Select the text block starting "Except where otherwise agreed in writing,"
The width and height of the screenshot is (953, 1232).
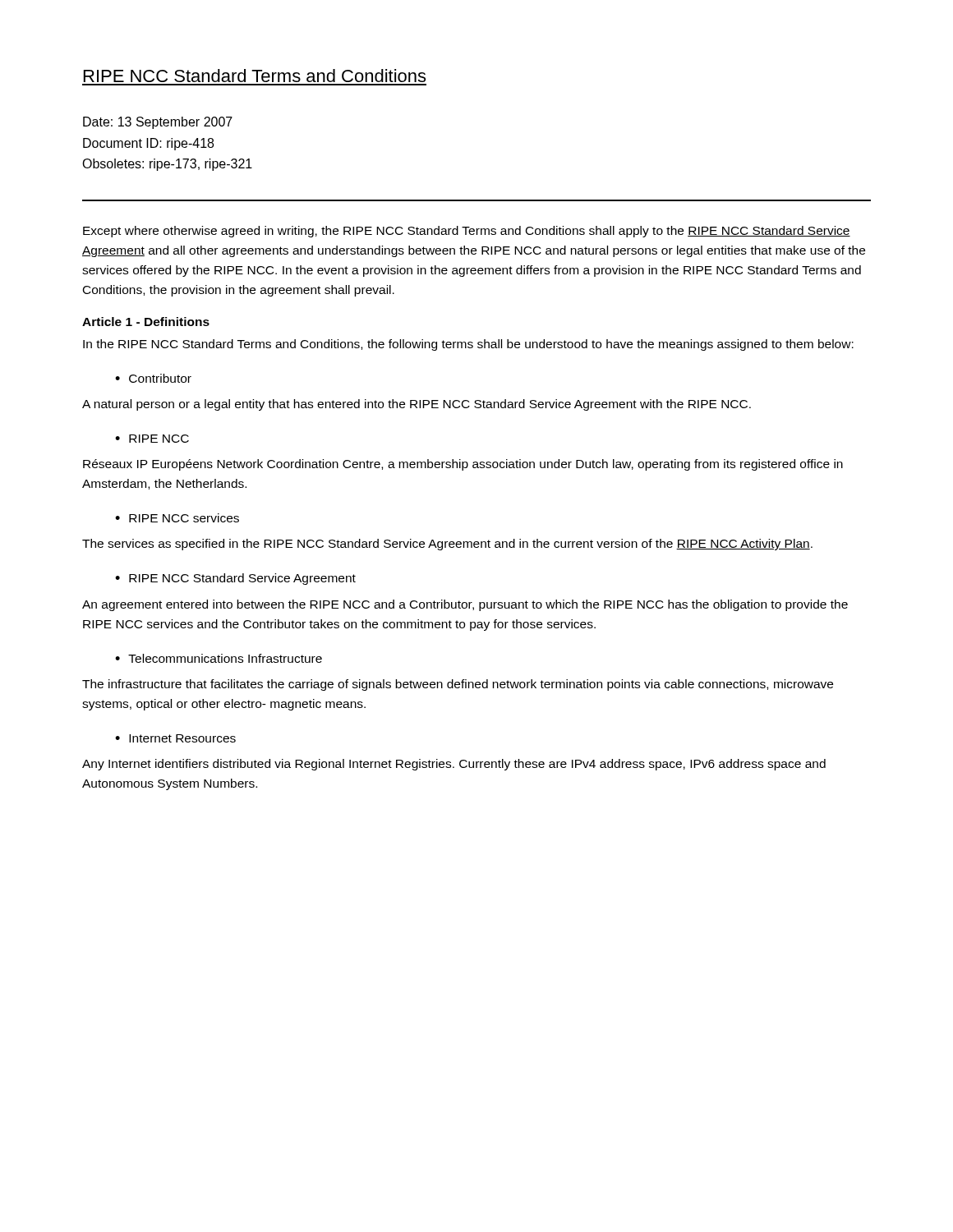coord(474,260)
